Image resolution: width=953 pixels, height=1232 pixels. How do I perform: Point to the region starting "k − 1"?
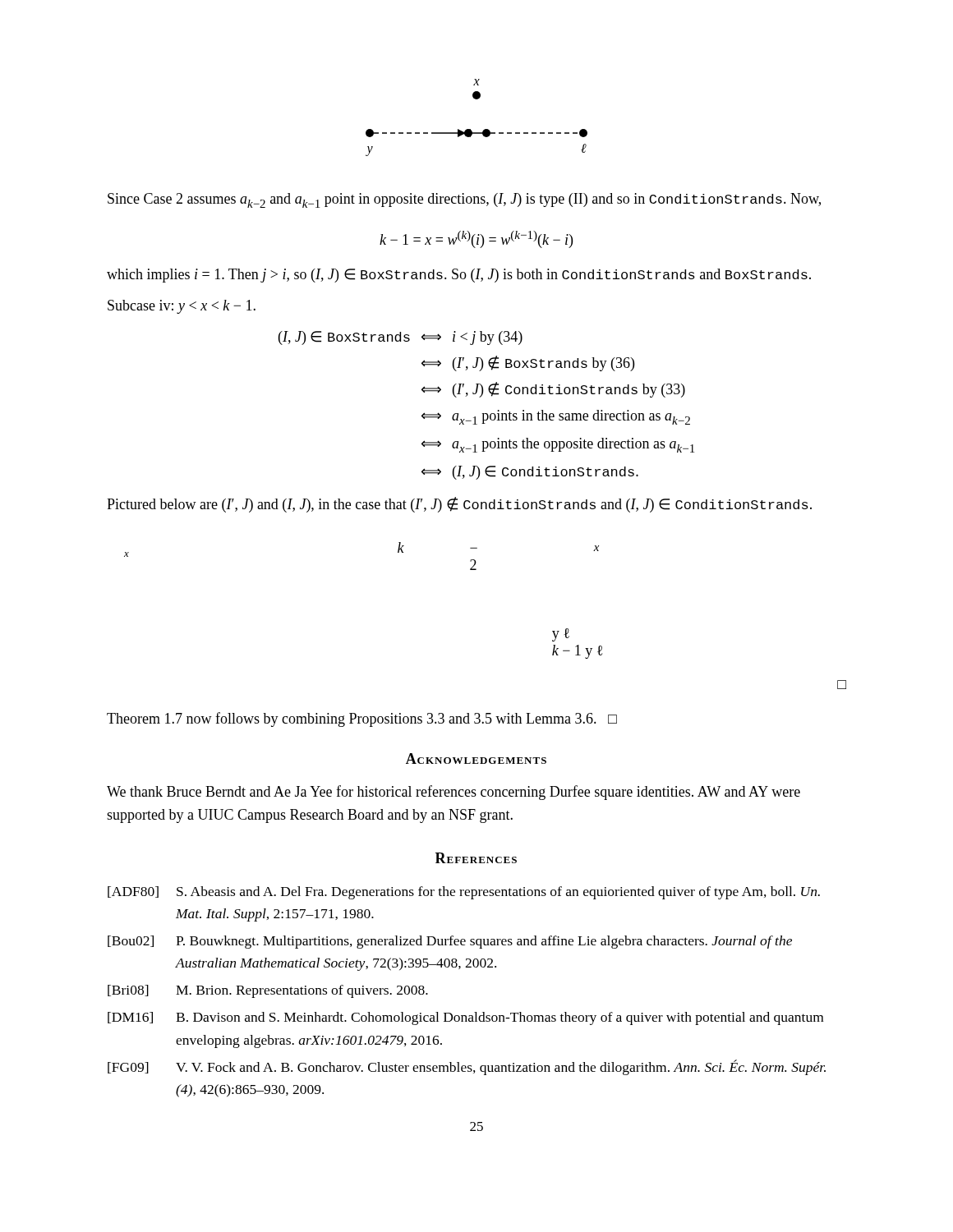click(476, 238)
